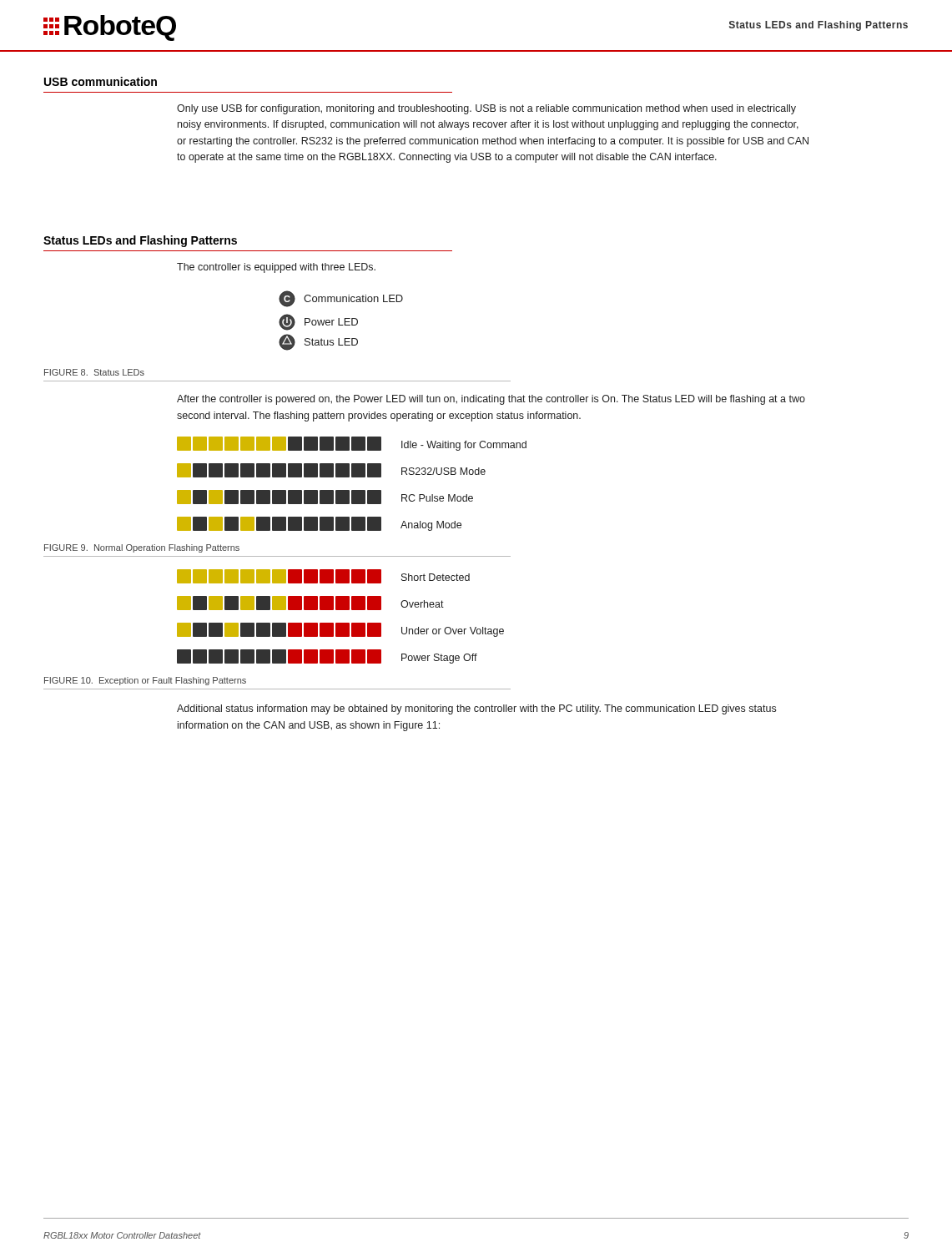This screenshot has width=952, height=1252.
Task: Select the text block with the text "Only use USB"
Action: click(x=493, y=133)
